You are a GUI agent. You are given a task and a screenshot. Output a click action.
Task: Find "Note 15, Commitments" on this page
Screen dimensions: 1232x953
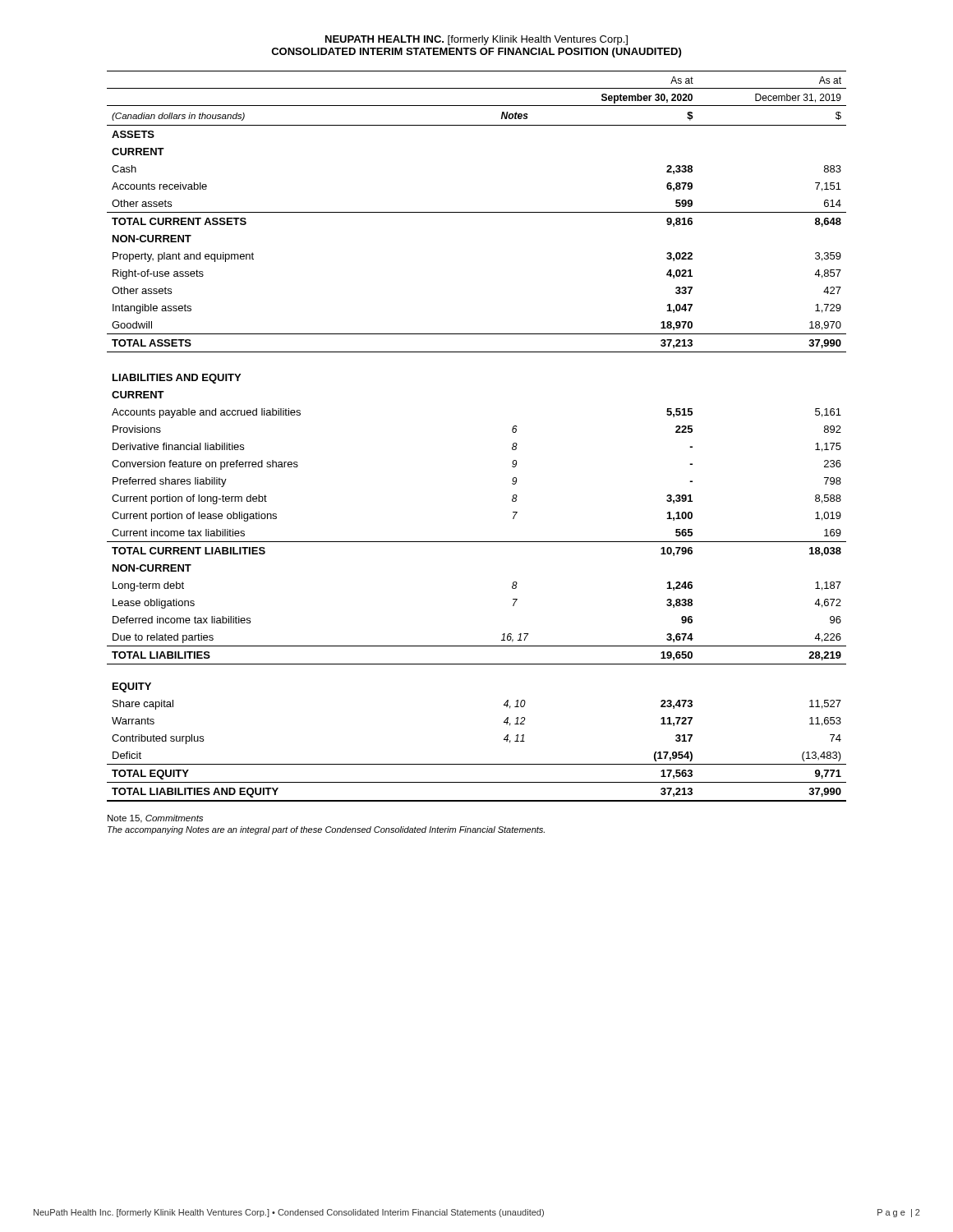click(x=155, y=818)
